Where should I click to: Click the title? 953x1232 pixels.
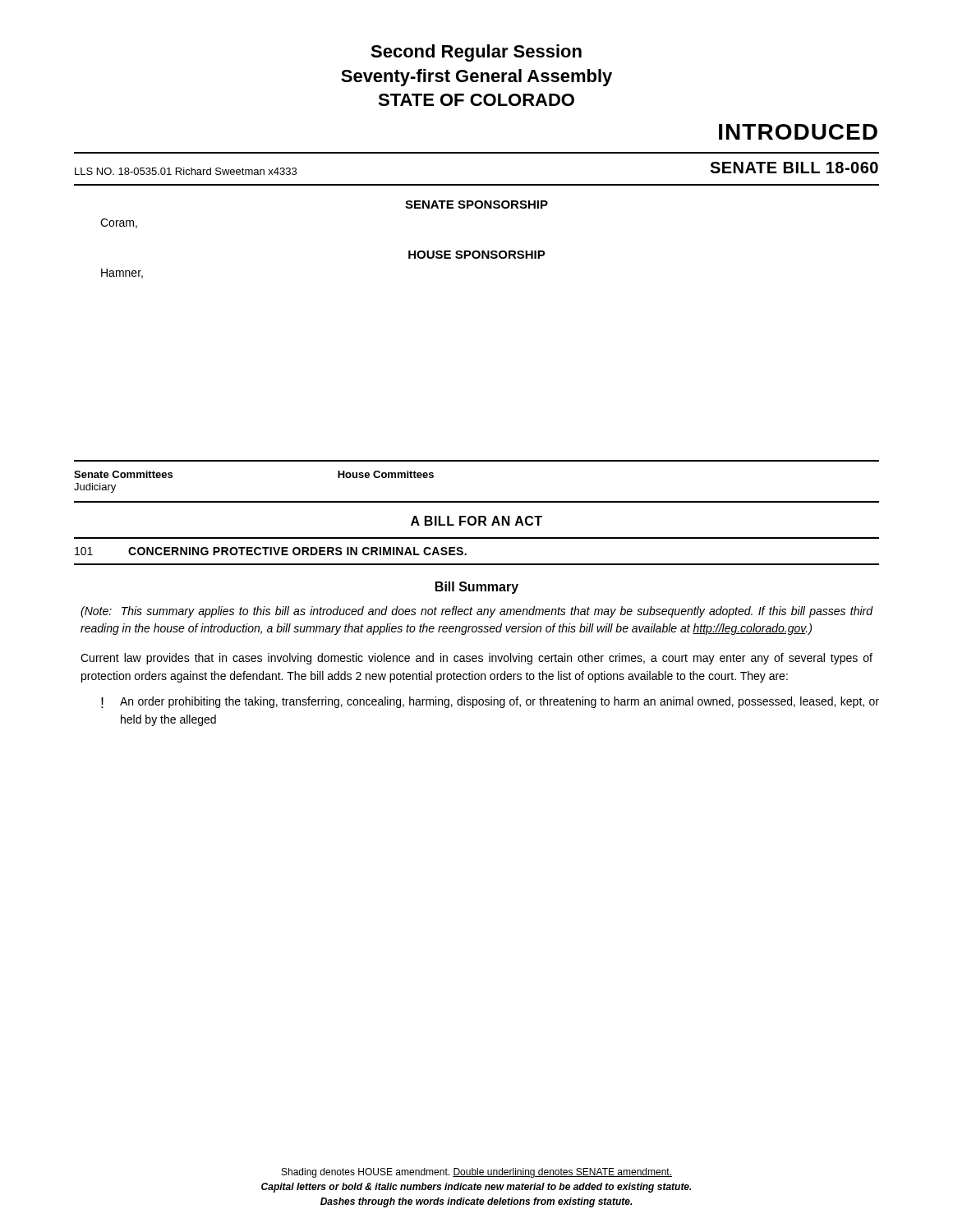476,76
